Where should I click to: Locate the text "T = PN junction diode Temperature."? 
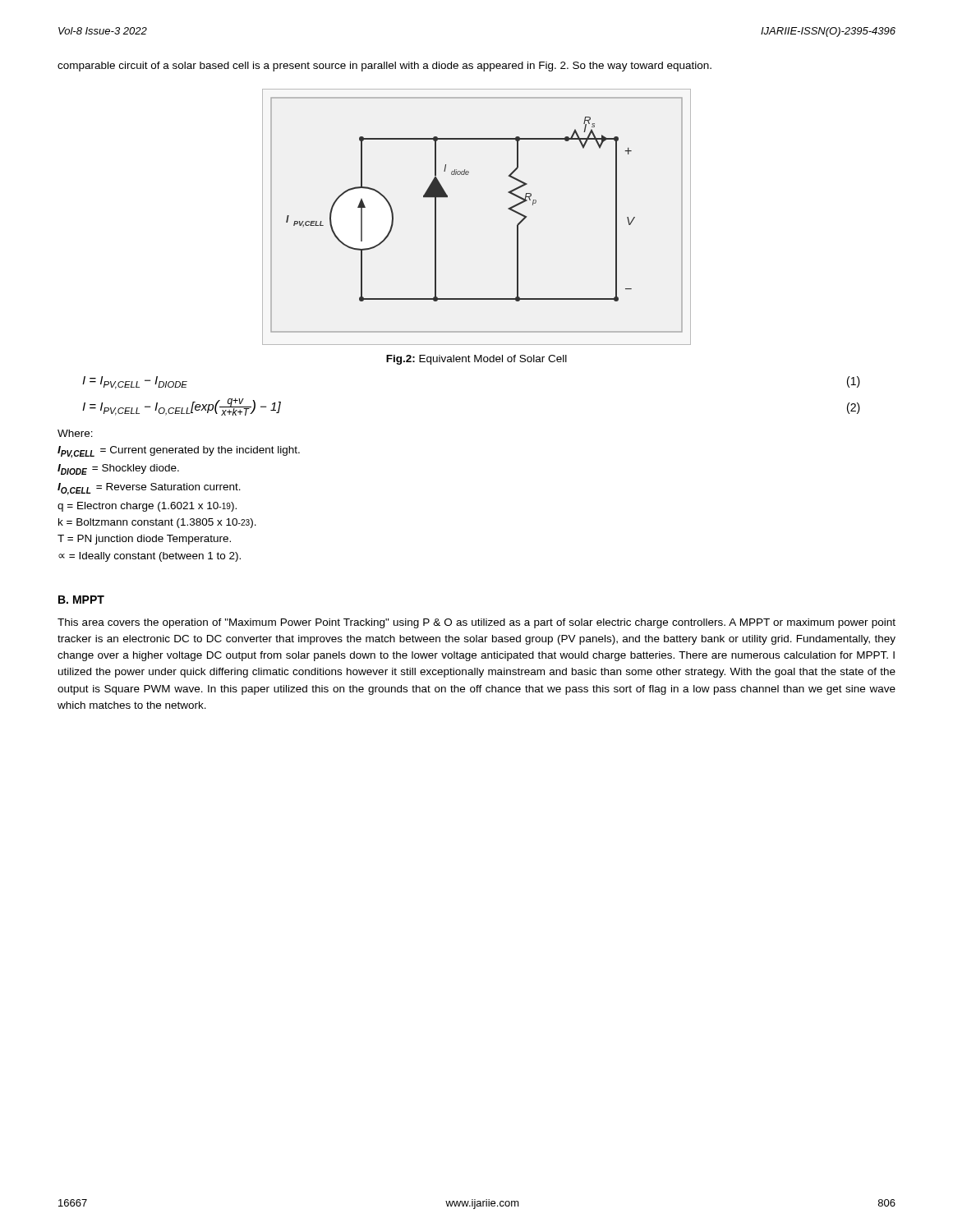[145, 538]
